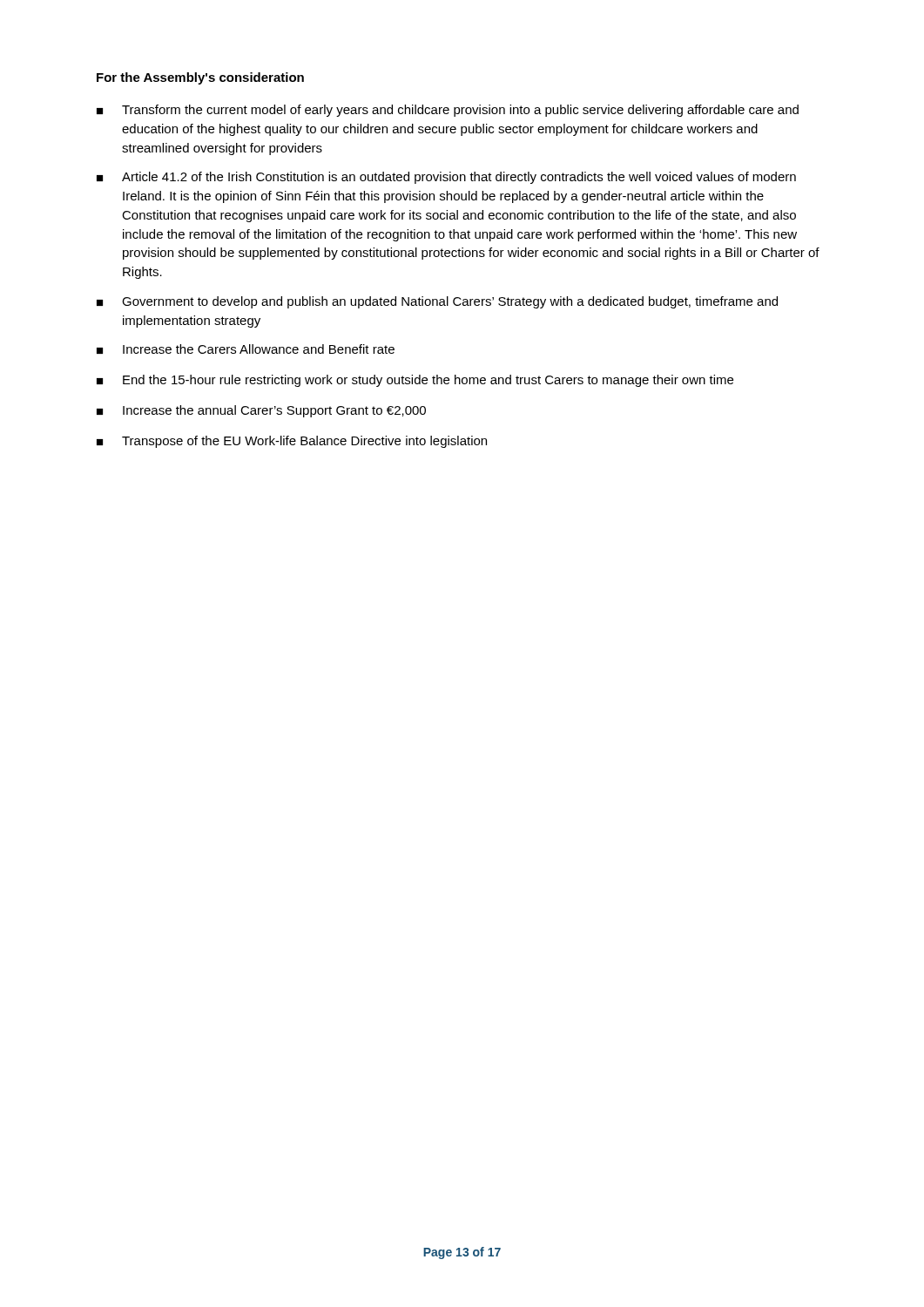The height and width of the screenshot is (1307, 924).
Task: Point to the block beginning "■ End the"
Action: pos(462,380)
